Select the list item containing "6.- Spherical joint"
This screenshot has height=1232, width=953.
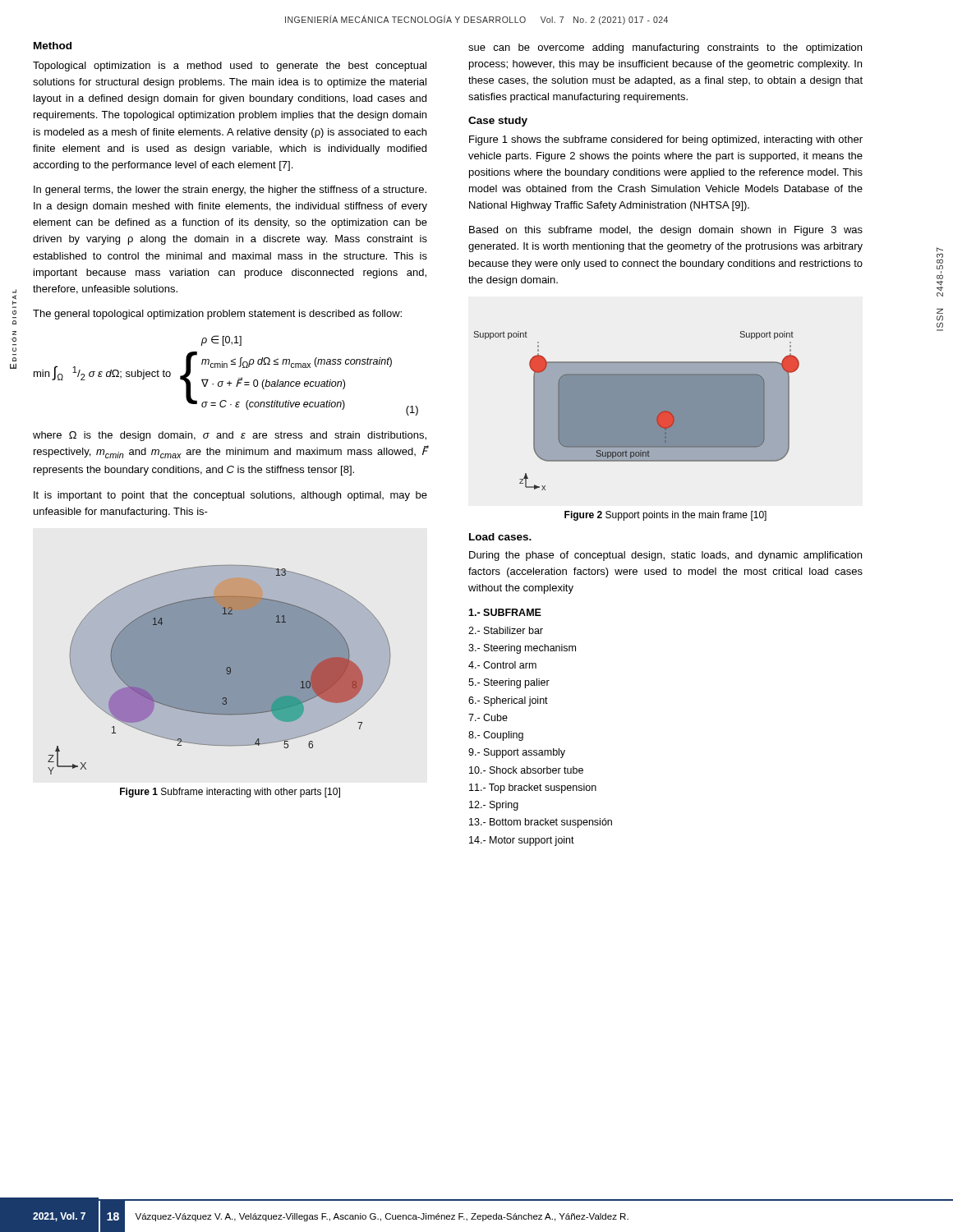(x=508, y=700)
